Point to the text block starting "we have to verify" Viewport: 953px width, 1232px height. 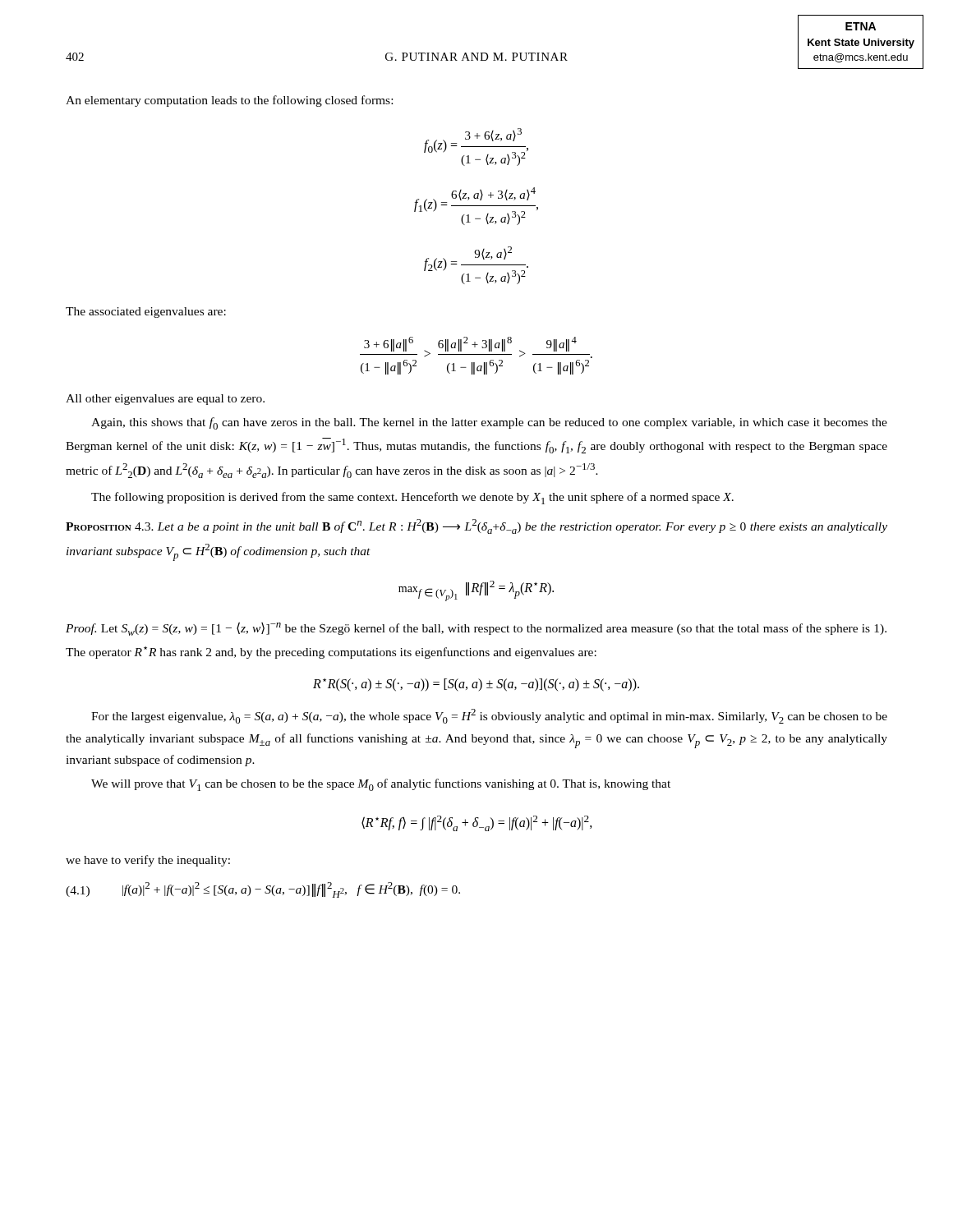148,860
